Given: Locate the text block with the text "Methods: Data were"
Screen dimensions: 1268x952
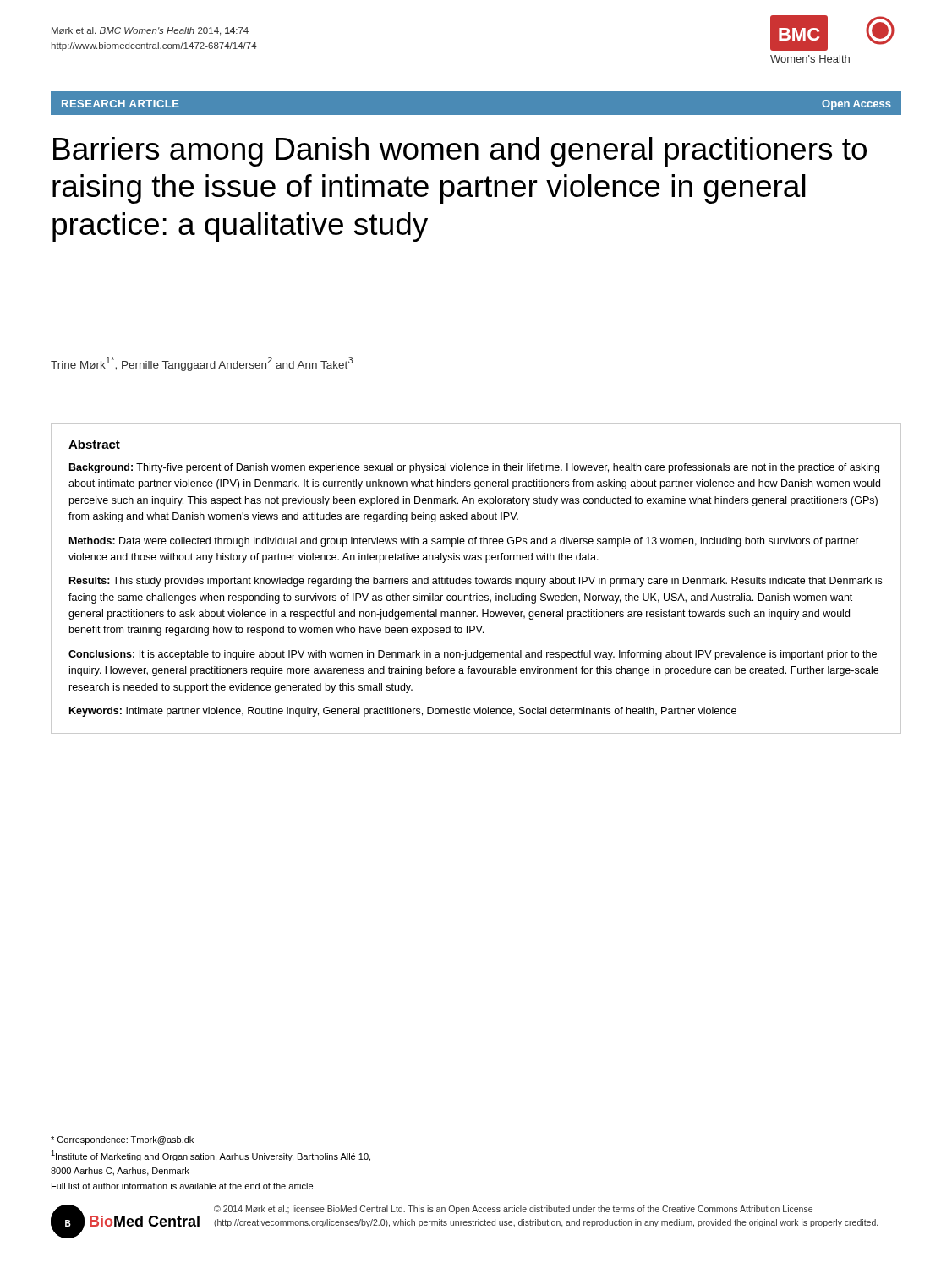Looking at the screenshot, I should tap(464, 549).
